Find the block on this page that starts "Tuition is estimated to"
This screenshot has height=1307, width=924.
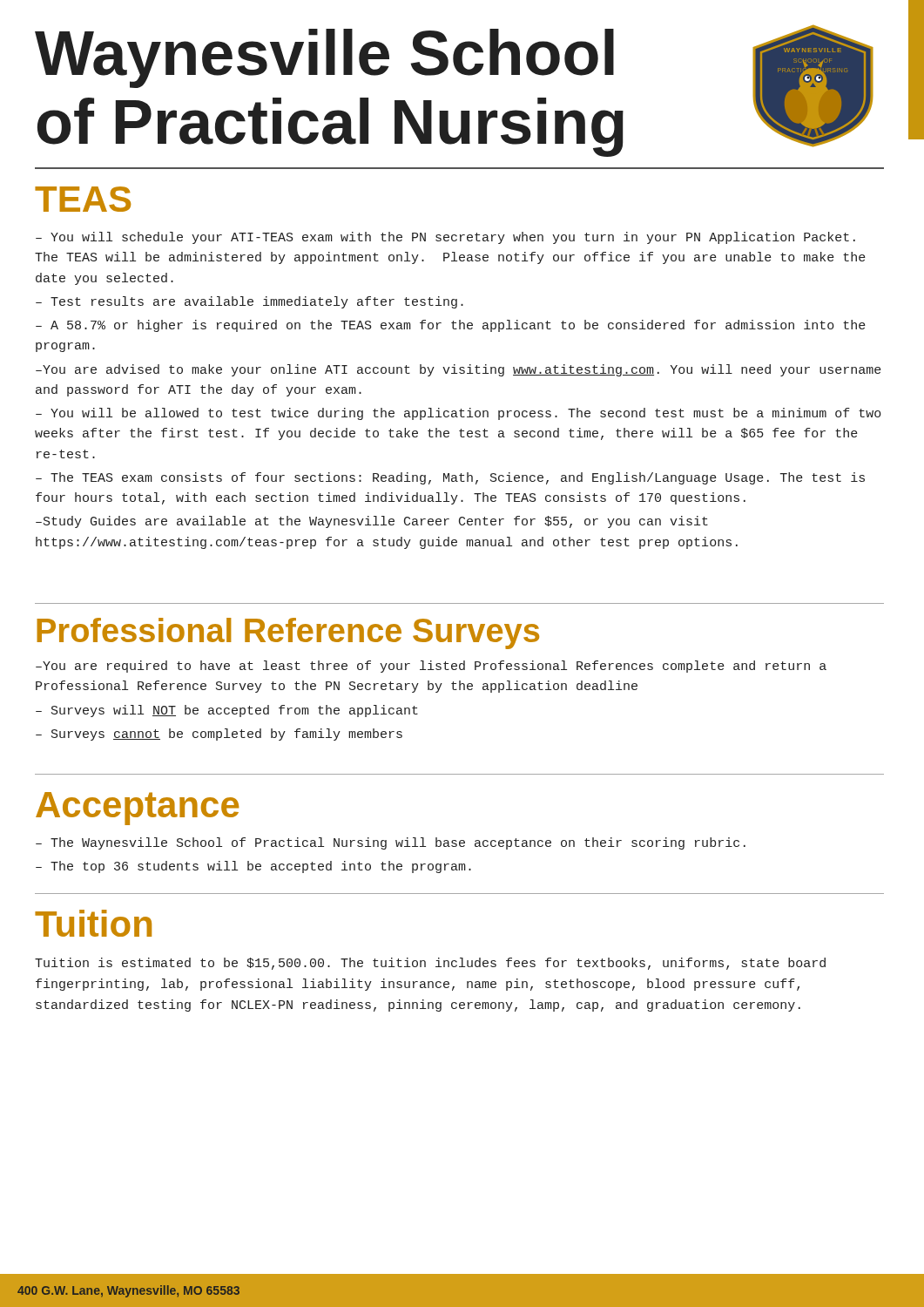(431, 985)
